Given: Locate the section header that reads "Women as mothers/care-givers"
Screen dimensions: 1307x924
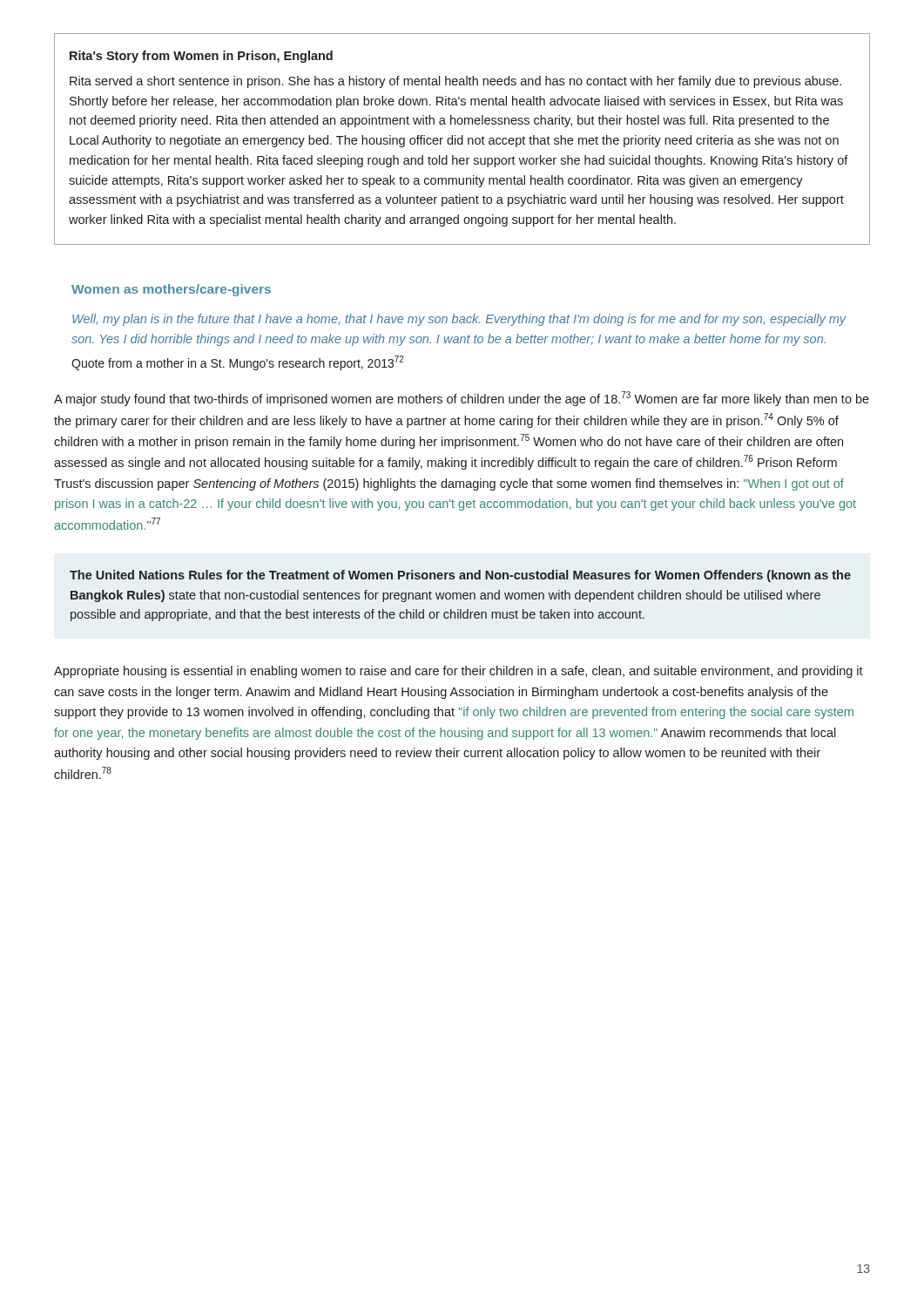Looking at the screenshot, I should [x=171, y=289].
